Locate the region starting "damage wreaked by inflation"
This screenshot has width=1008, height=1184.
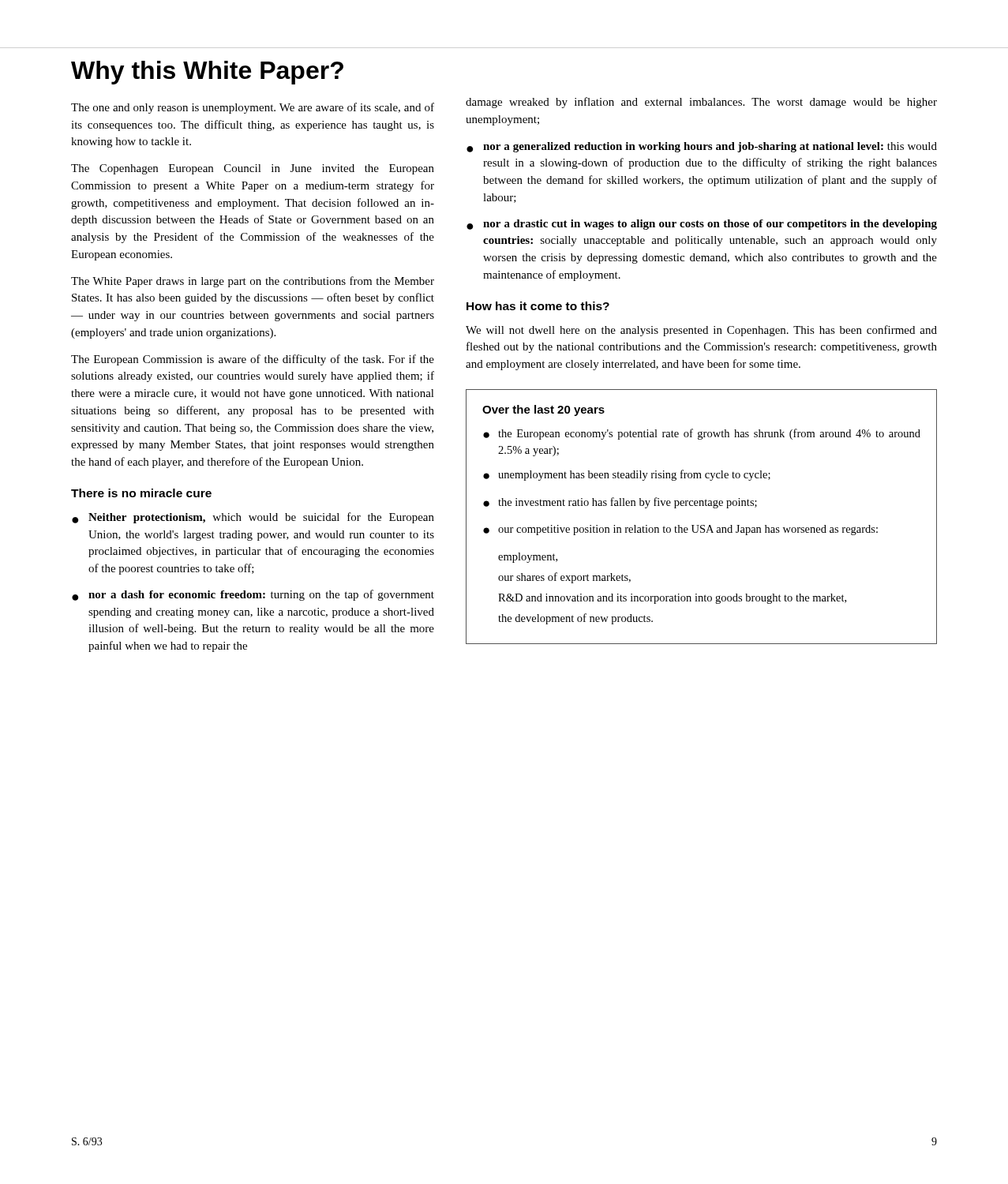pyautogui.click(x=701, y=111)
